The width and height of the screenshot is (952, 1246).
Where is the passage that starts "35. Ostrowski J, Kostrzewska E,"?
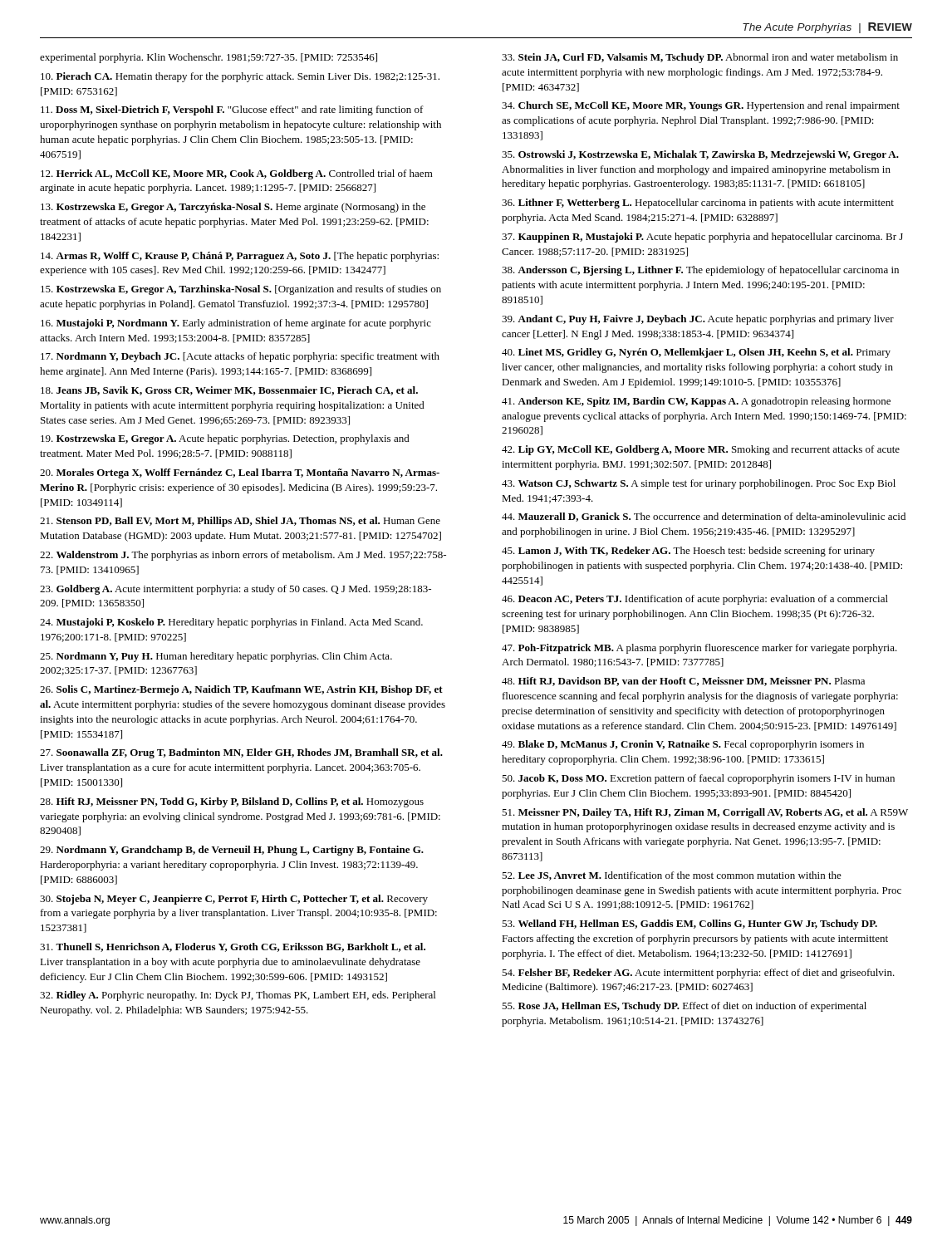pos(700,169)
